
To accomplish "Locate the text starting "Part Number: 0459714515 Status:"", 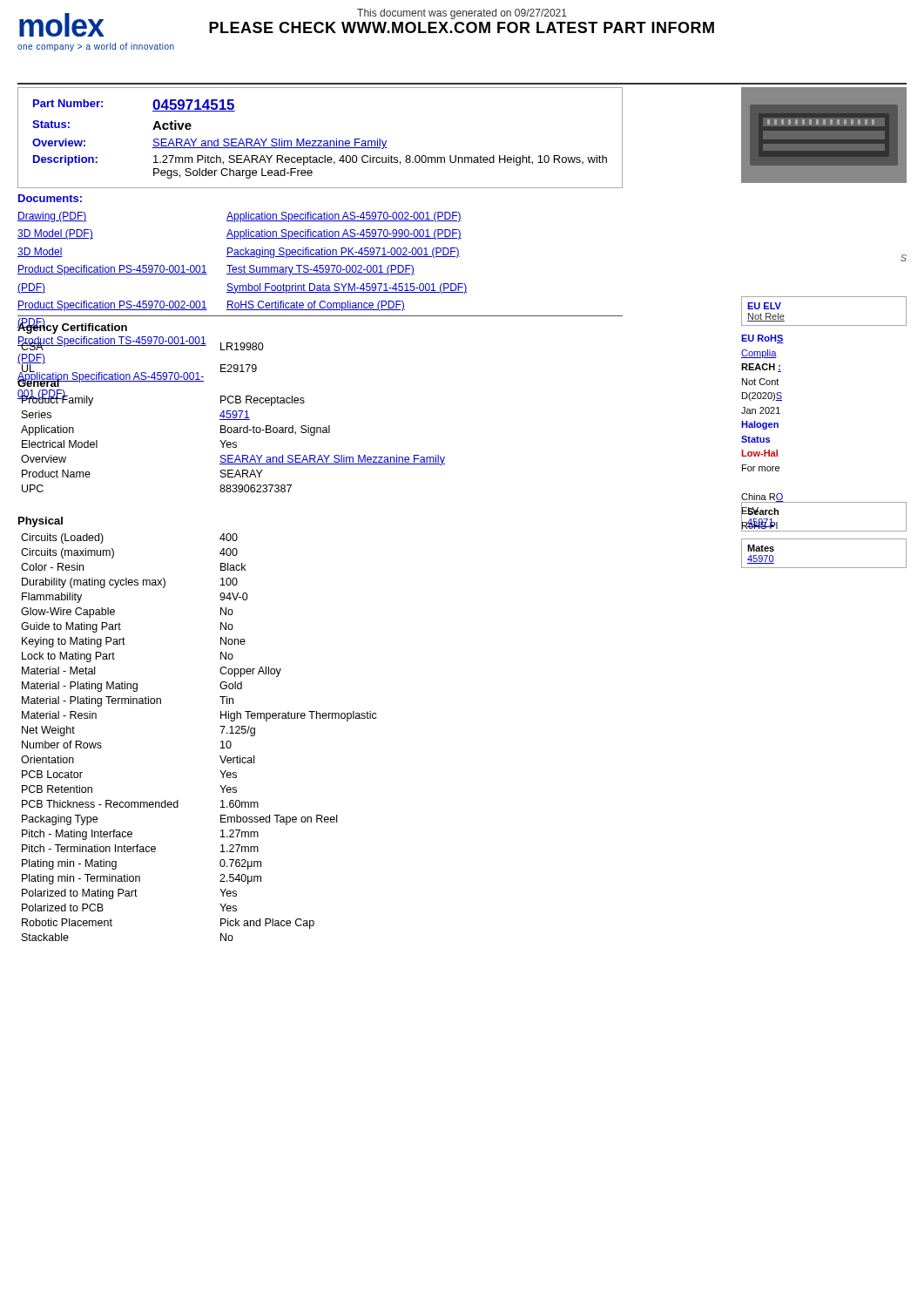I will [320, 138].
